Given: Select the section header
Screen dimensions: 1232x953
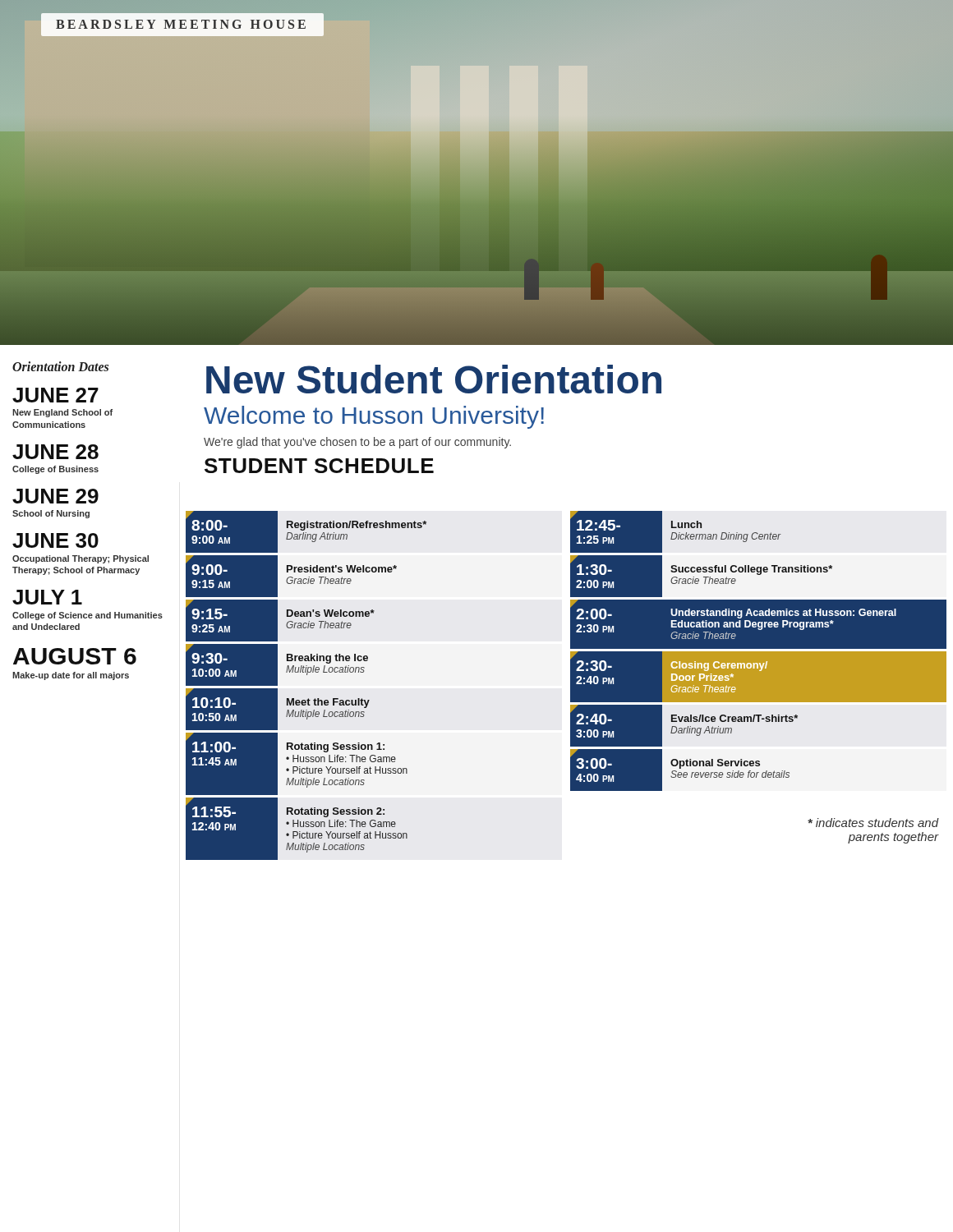Looking at the screenshot, I should (319, 466).
